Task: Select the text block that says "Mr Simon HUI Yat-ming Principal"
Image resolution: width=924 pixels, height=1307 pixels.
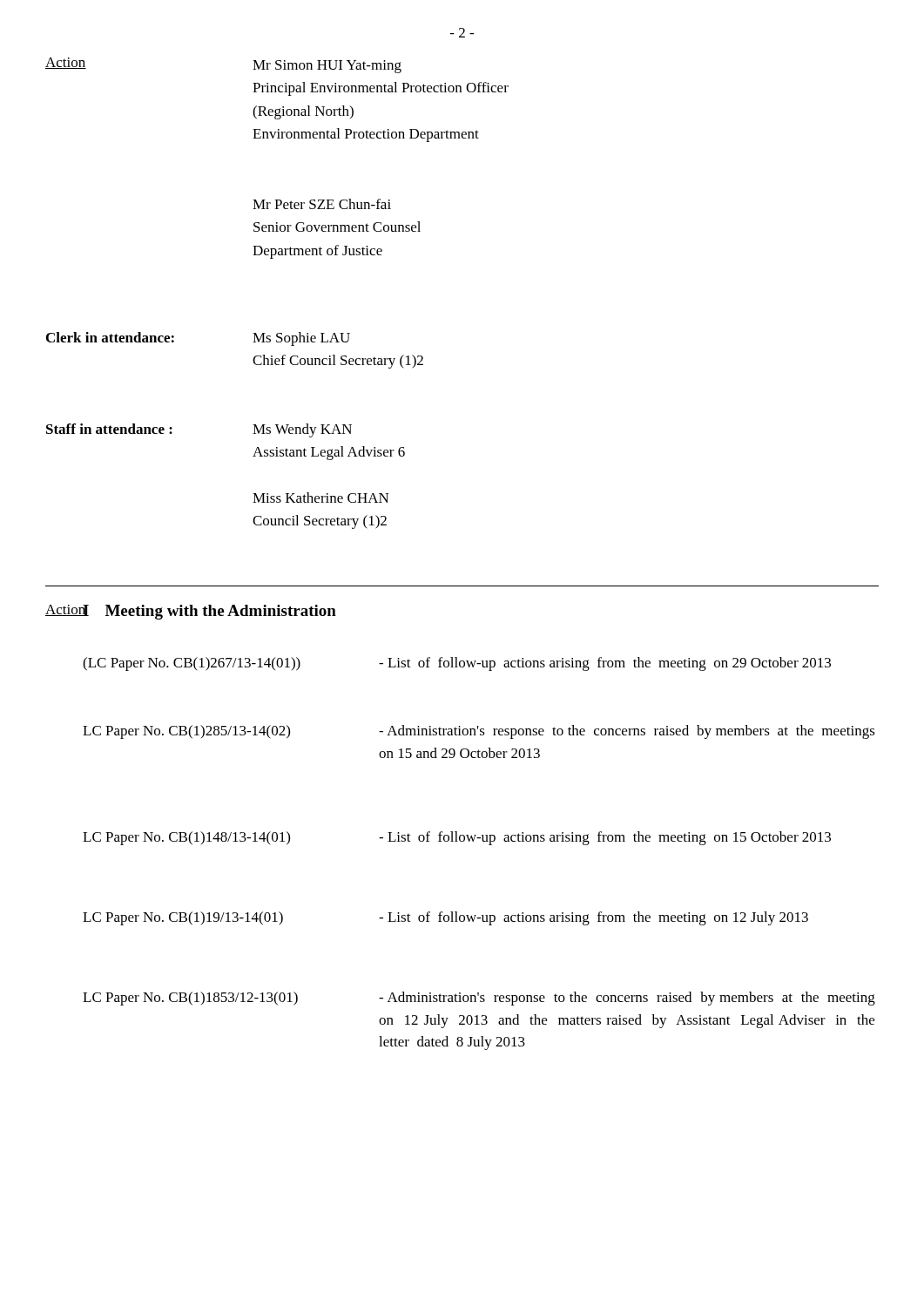Action: point(380,99)
